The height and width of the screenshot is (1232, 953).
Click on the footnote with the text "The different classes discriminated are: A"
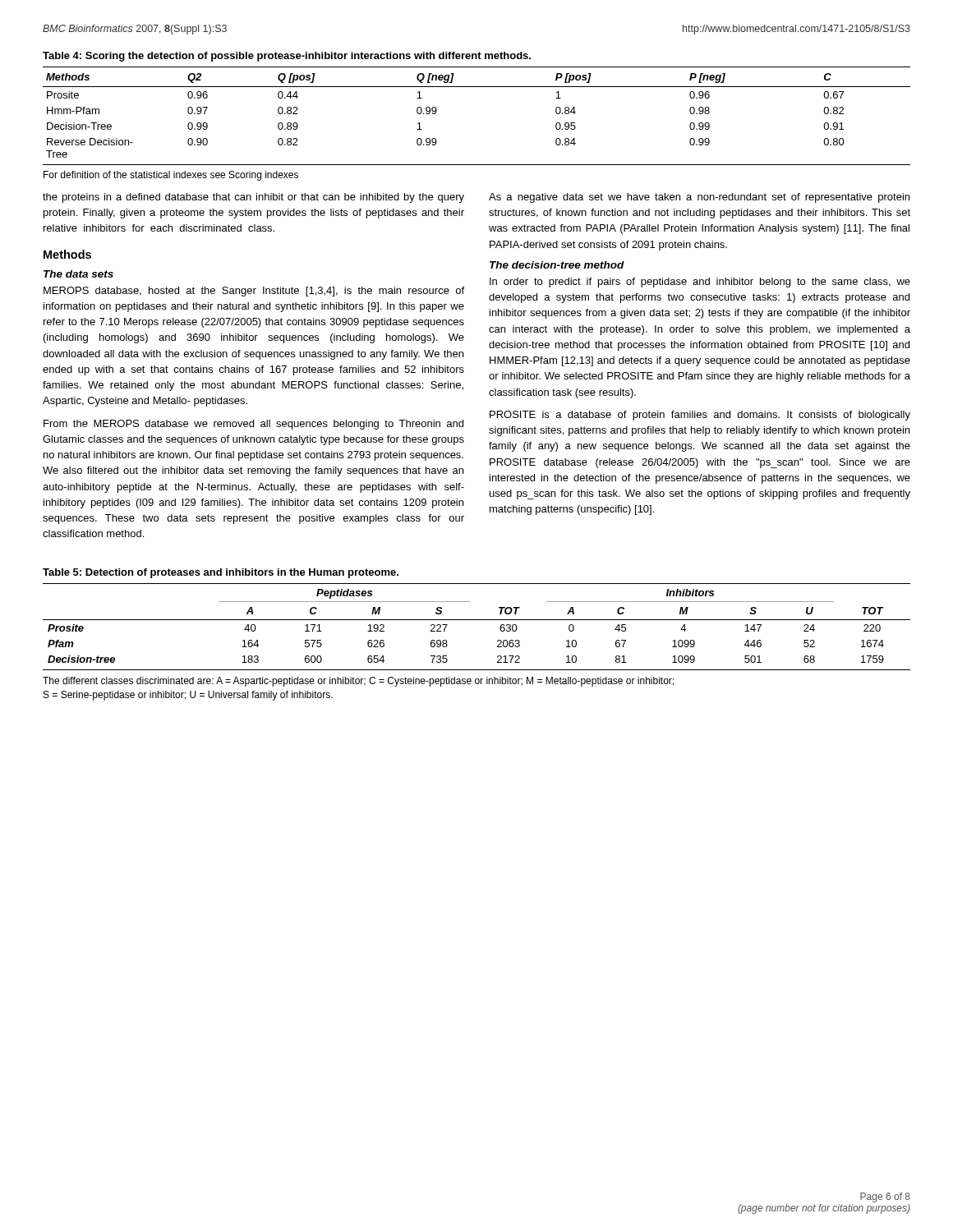(x=359, y=688)
